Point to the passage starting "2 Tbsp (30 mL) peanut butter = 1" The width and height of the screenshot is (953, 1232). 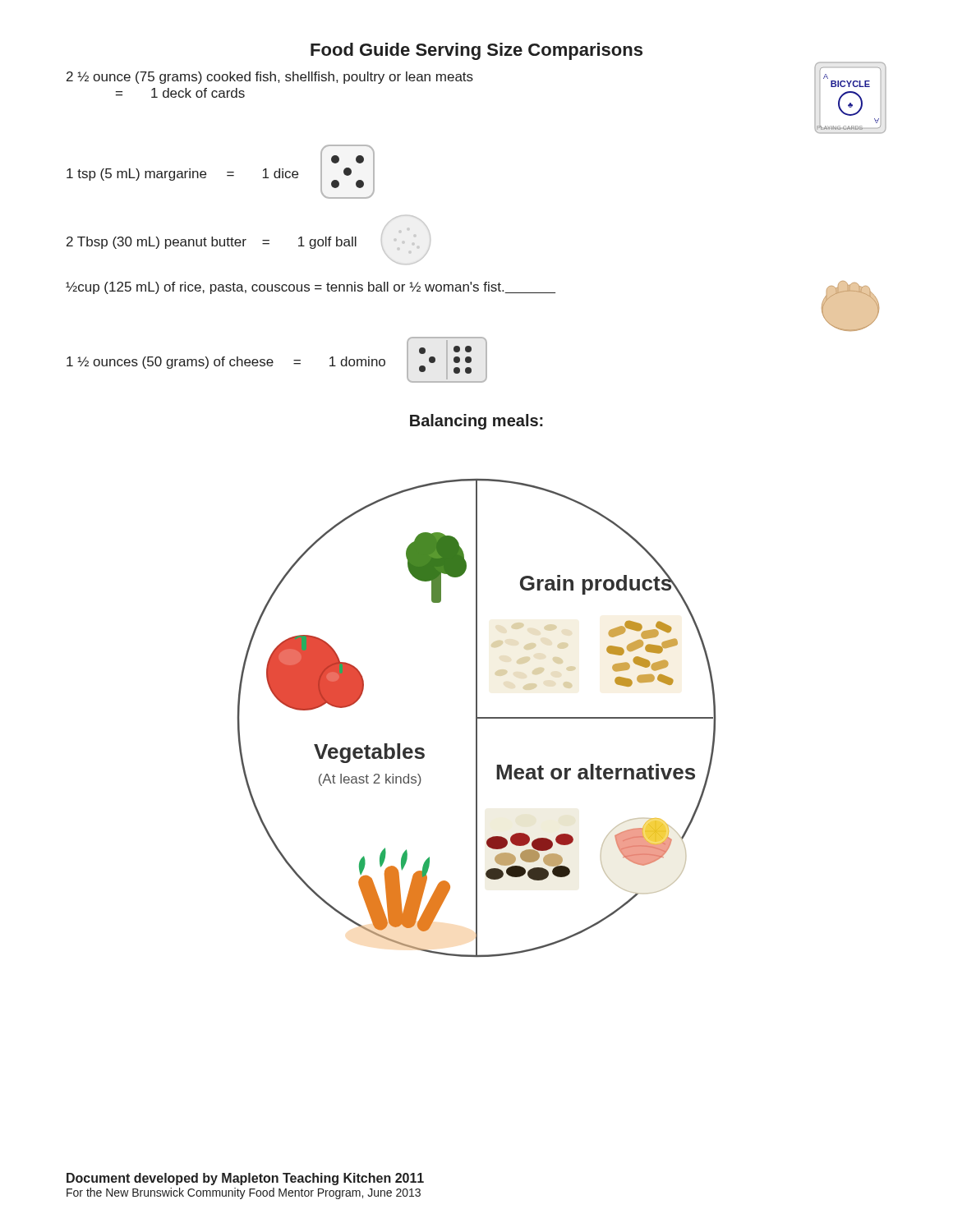[x=250, y=242]
